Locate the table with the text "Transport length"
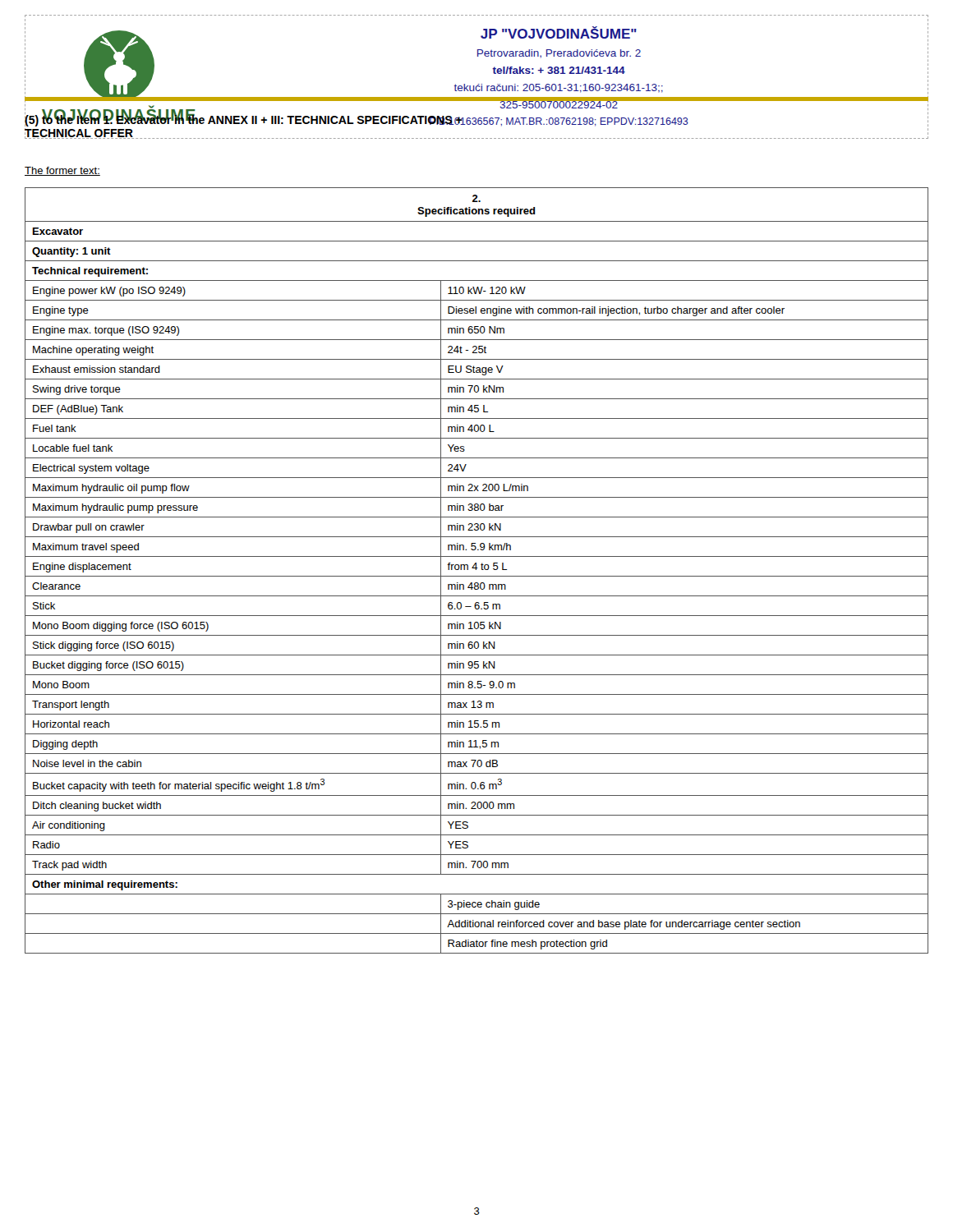The width and height of the screenshot is (953, 1232). click(x=476, y=571)
